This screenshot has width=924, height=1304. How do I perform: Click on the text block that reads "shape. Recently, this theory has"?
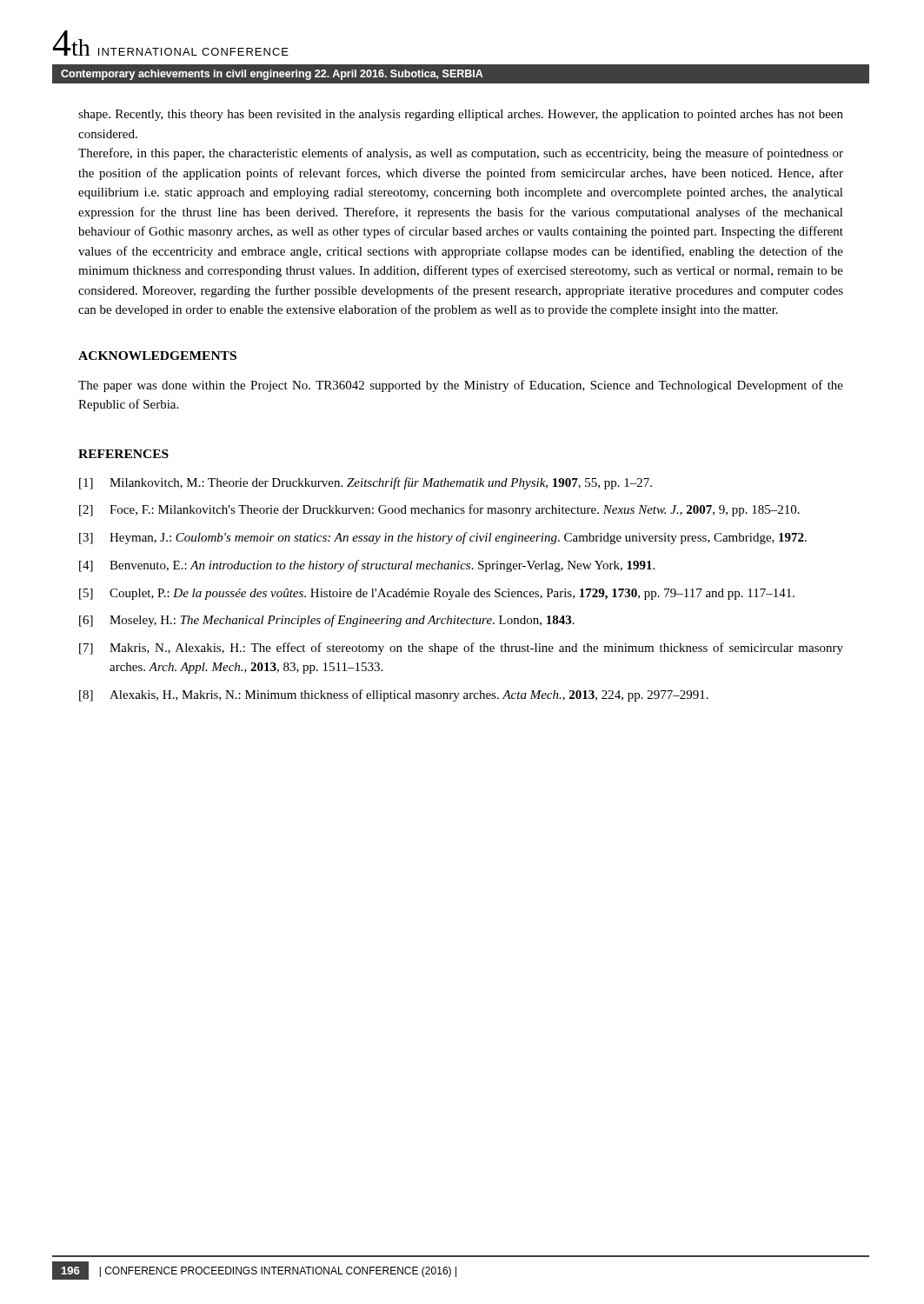[x=461, y=212]
